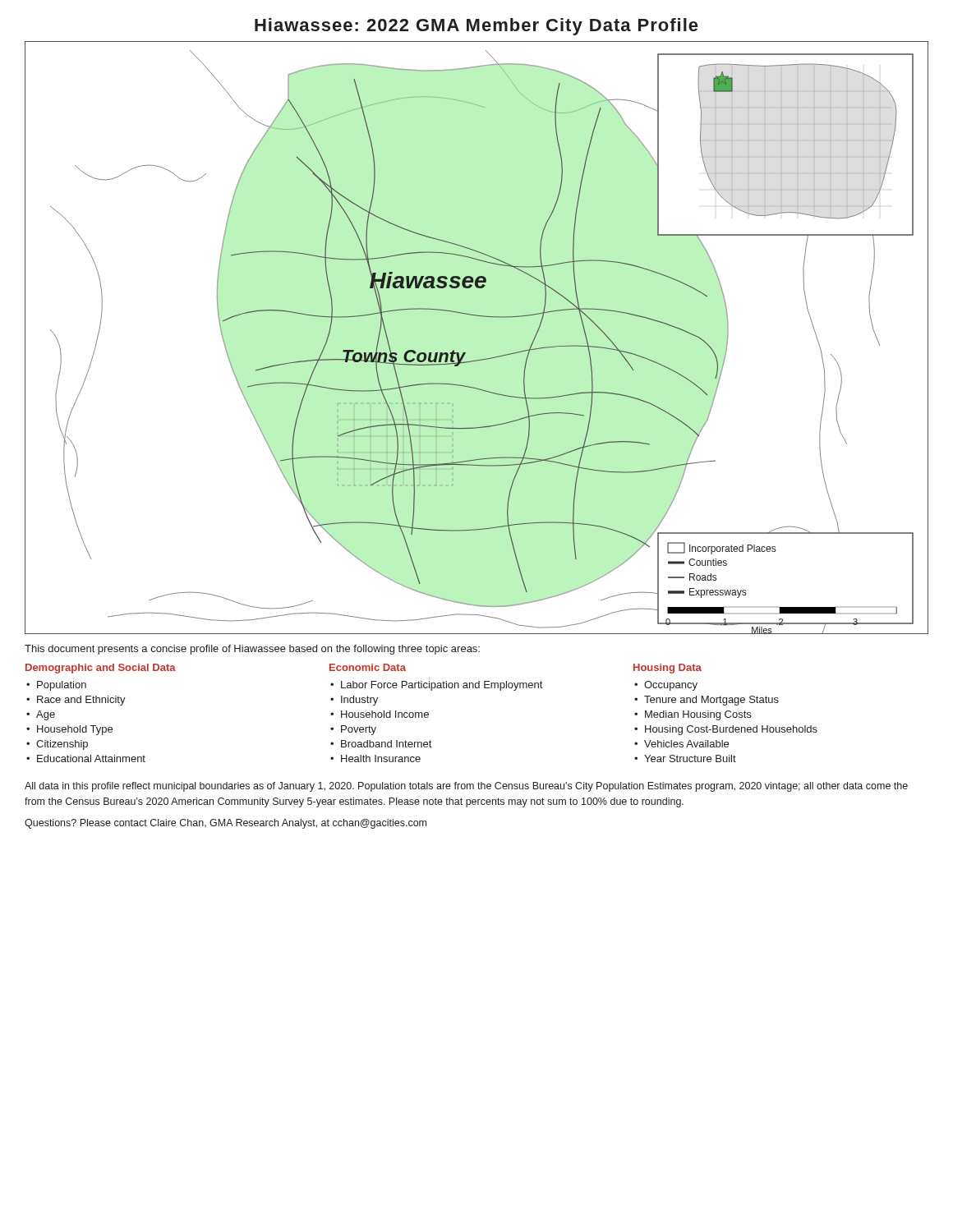This screenshot has width=953, height=1232.
Task: Find the passage starting "Demographic and Social Data"
Action: 100,667
